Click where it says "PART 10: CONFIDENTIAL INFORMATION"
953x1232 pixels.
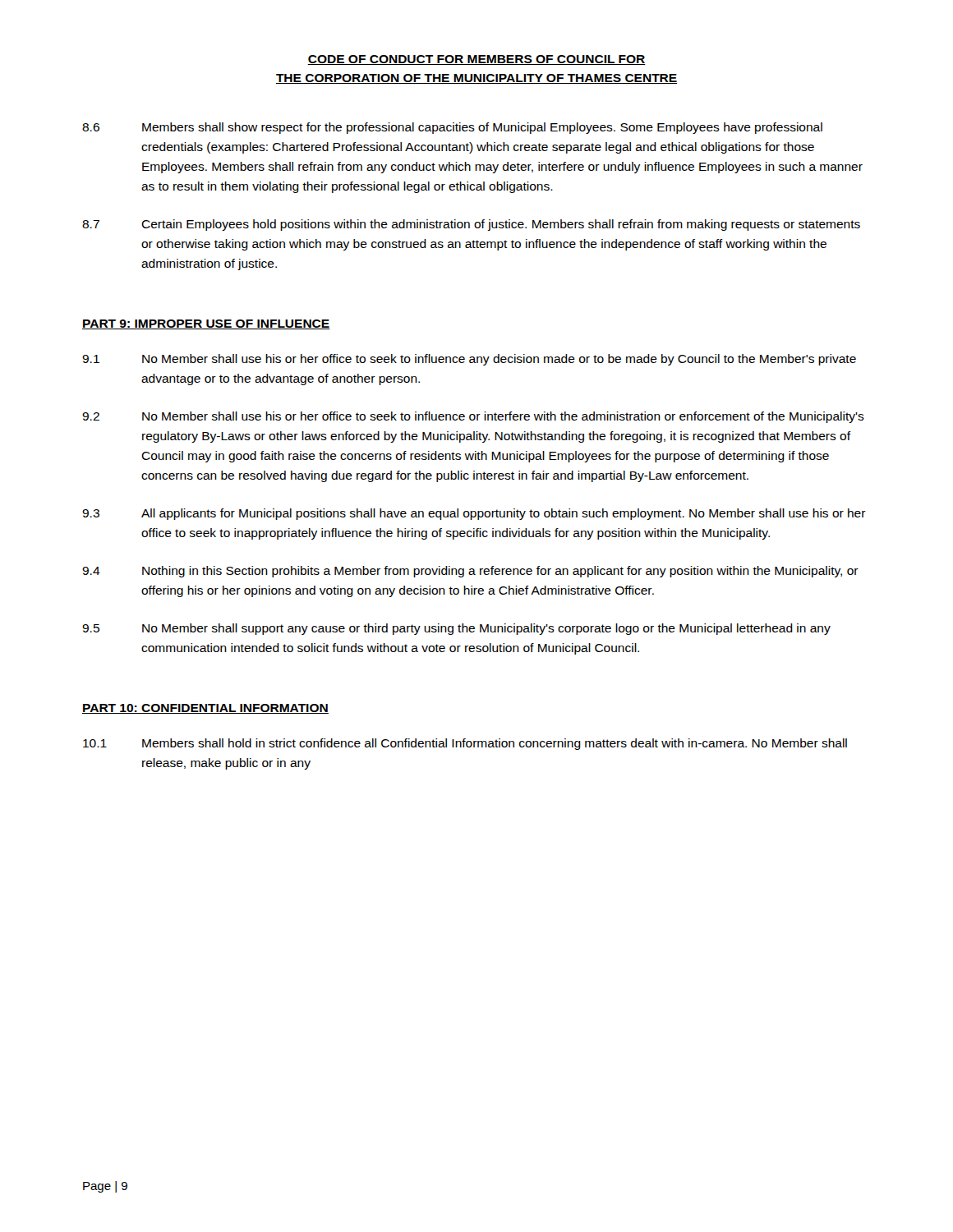(205, 707)
